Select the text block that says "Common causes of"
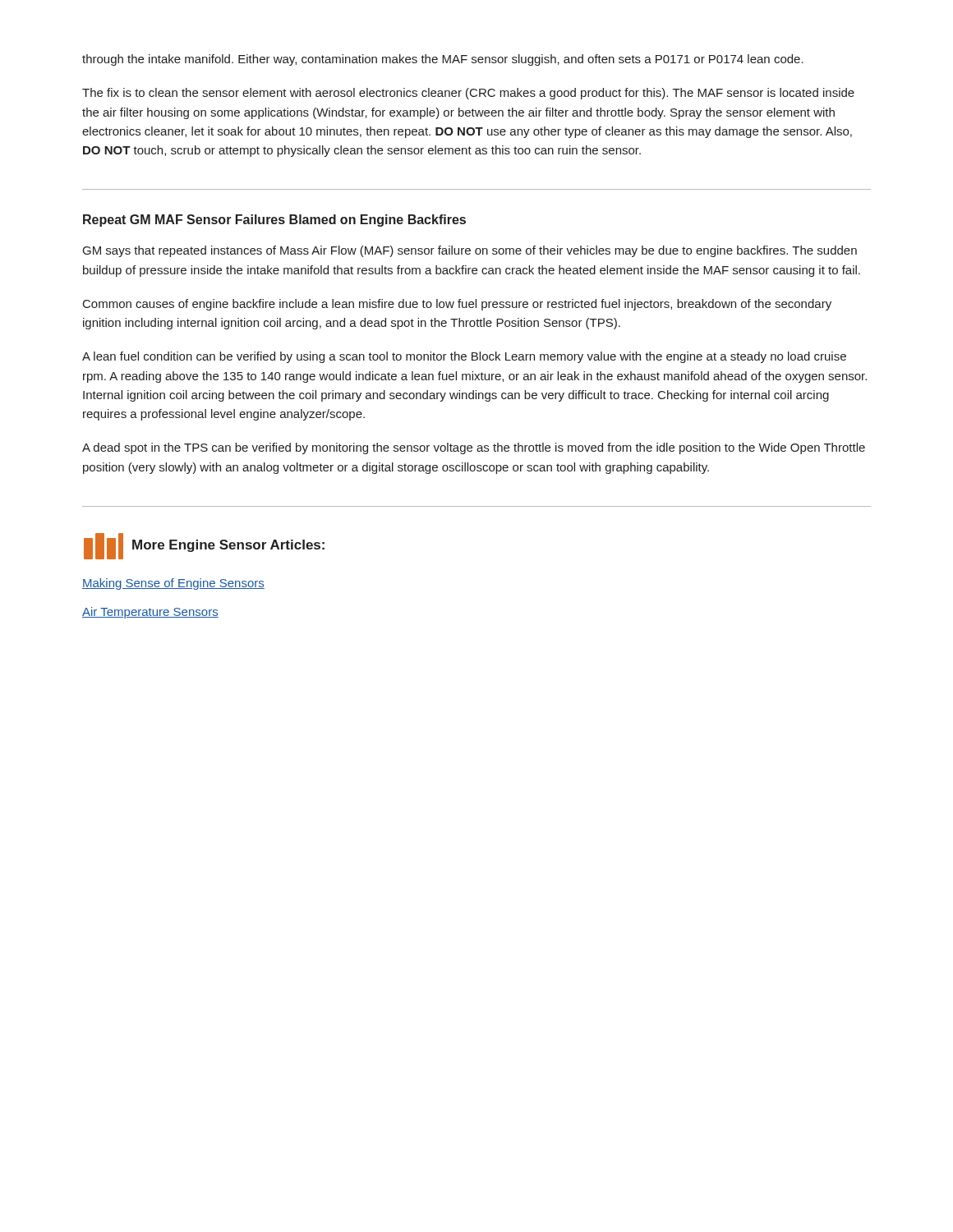953x1232 pixels. (x=457, y=313)
